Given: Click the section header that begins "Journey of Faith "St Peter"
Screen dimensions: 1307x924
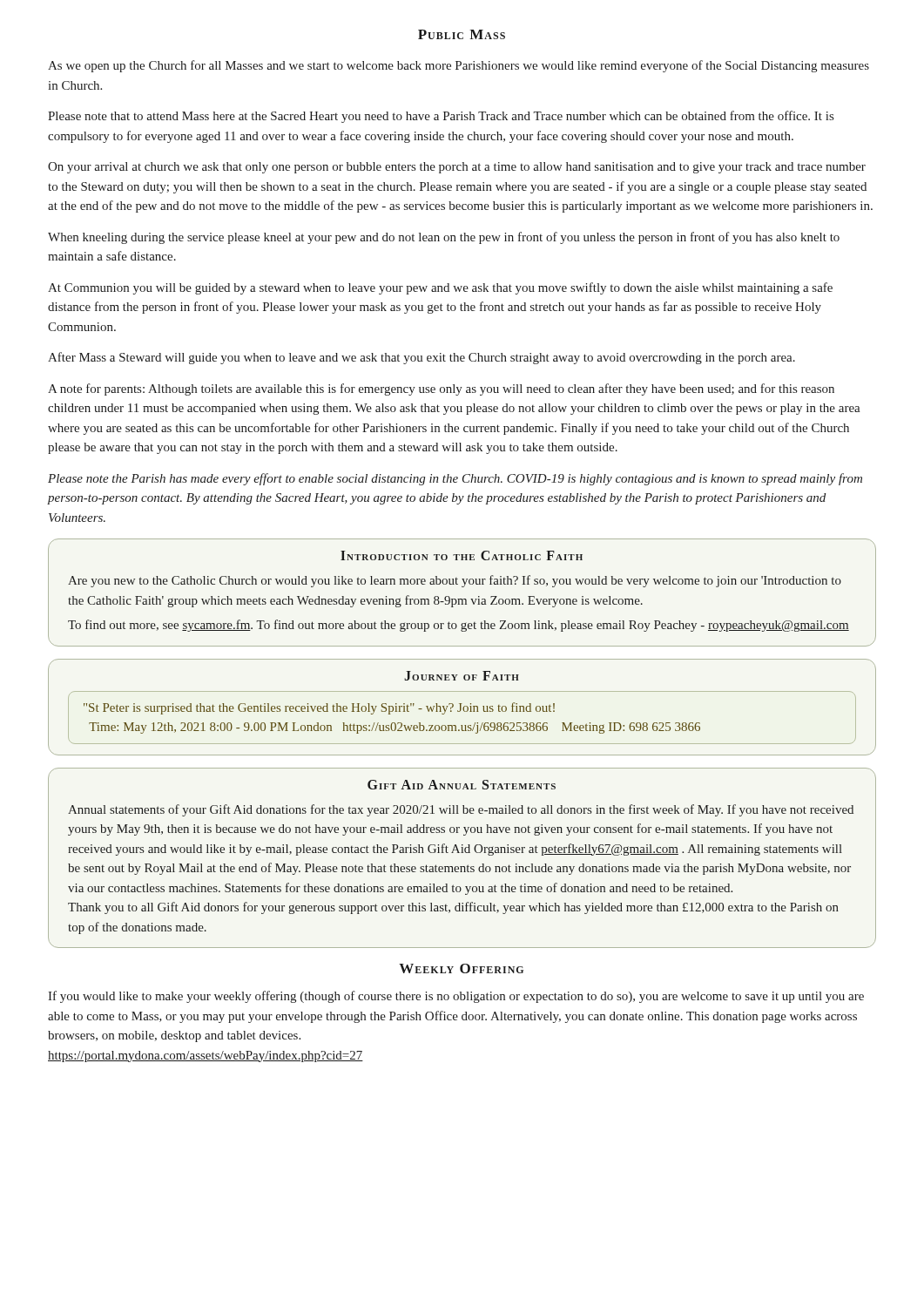Looking at the screenshot, I should [462, 706].
